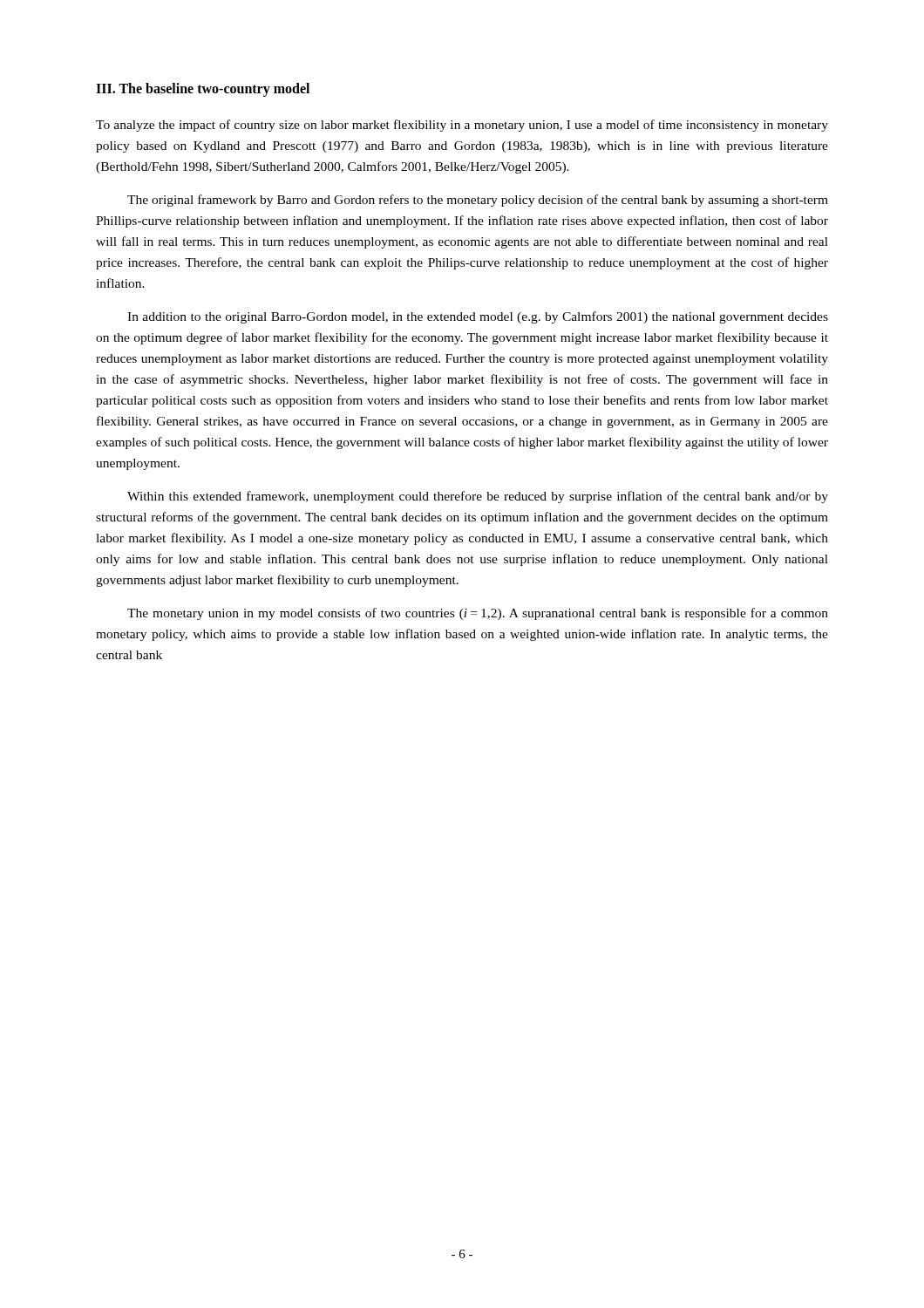Locate the block of text that opens with "In addition to the original"
Screen dimensions: 1308x924
[462, 389]
